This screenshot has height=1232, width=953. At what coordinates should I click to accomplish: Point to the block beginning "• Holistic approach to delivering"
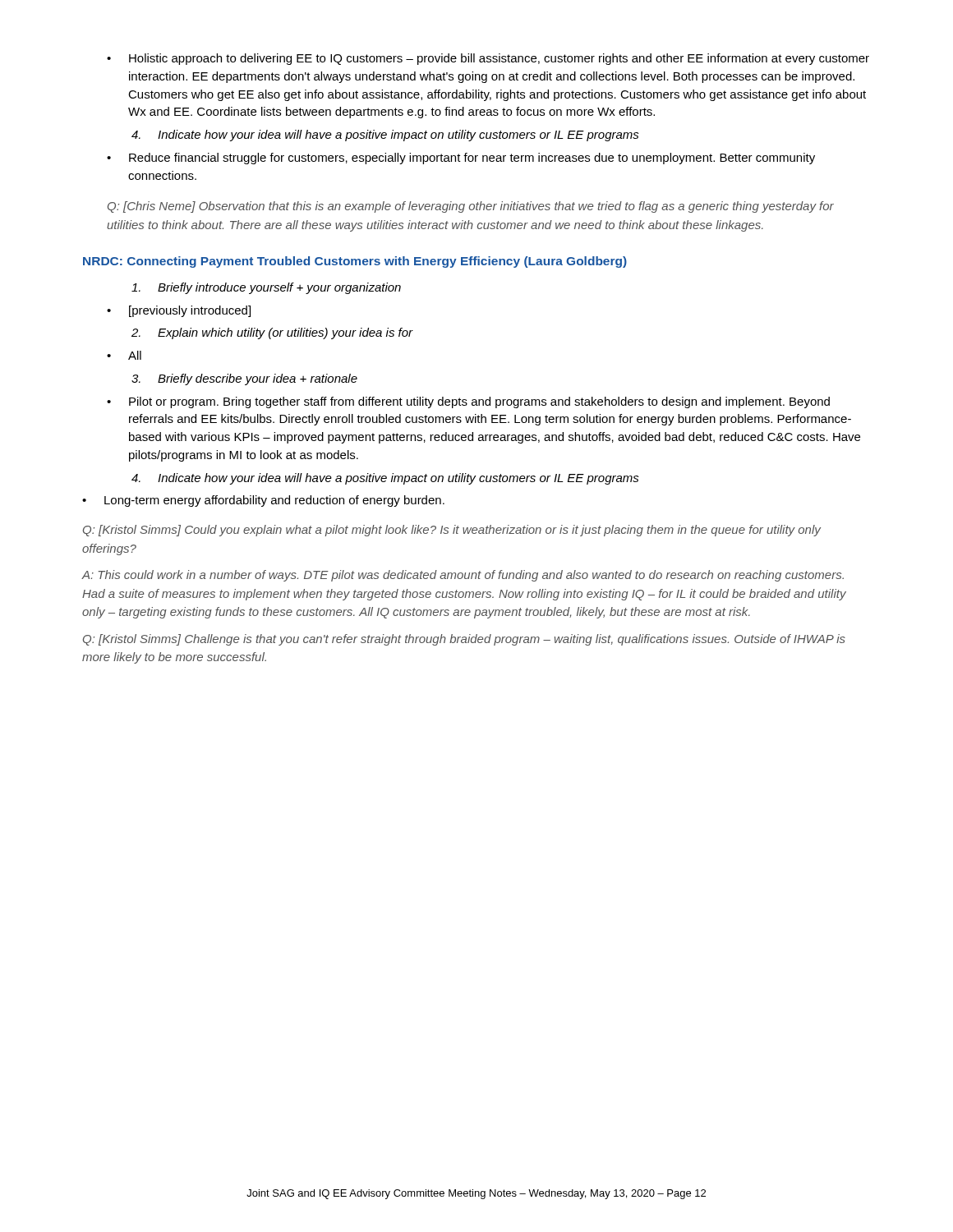489,85
